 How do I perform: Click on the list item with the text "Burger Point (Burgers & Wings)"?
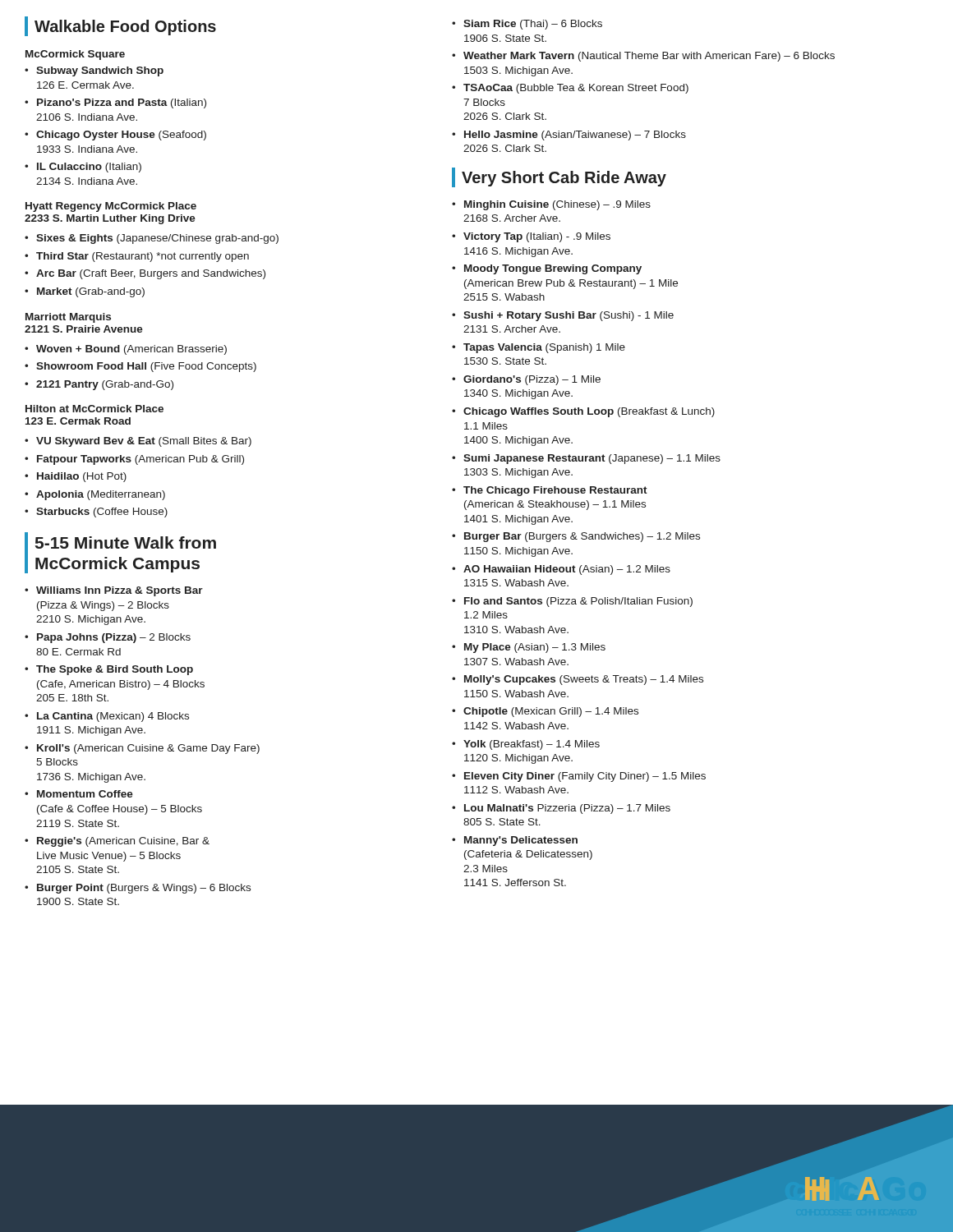144,894
